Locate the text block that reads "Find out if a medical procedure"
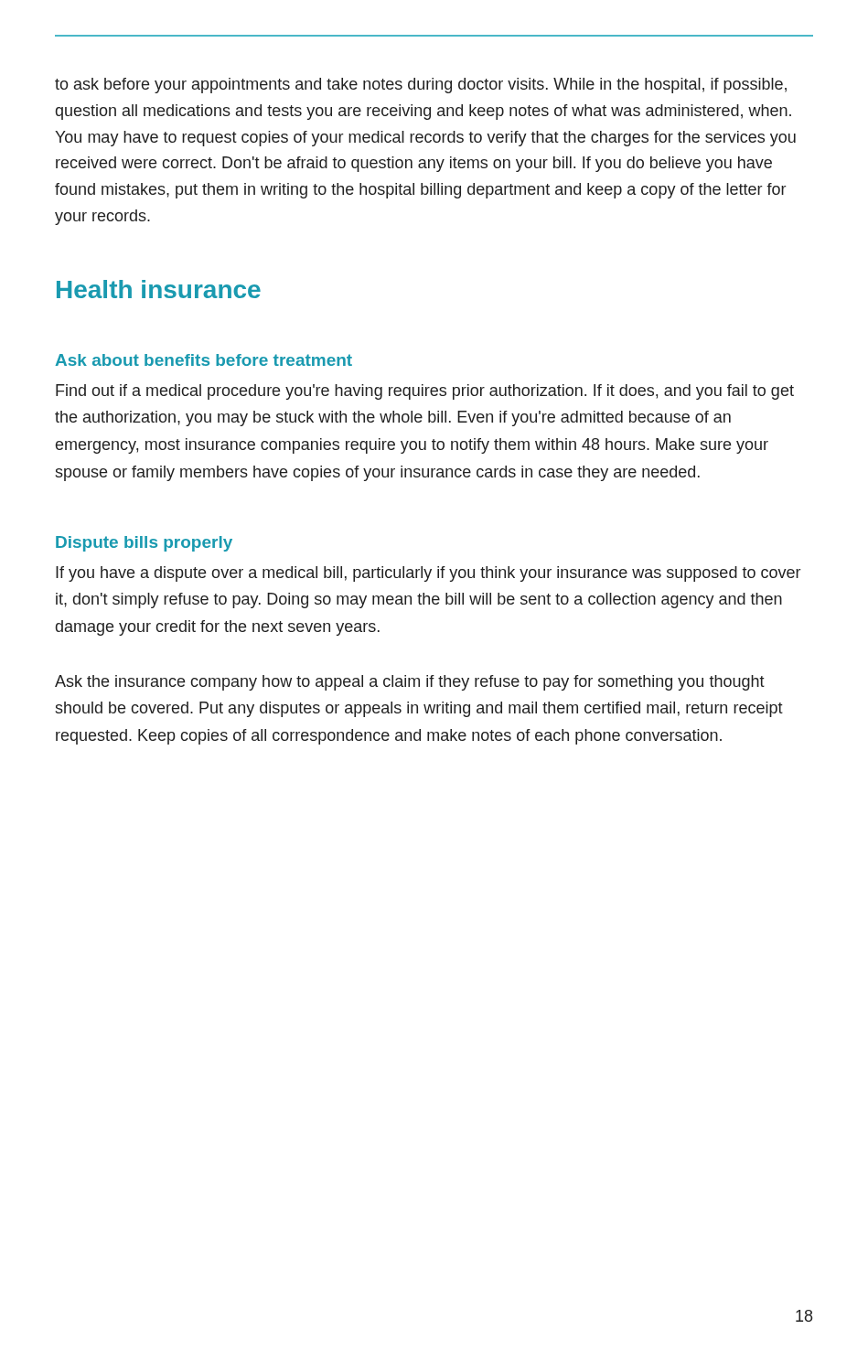Viewport: 868px width, 1372px height. [x=434, y=432]
